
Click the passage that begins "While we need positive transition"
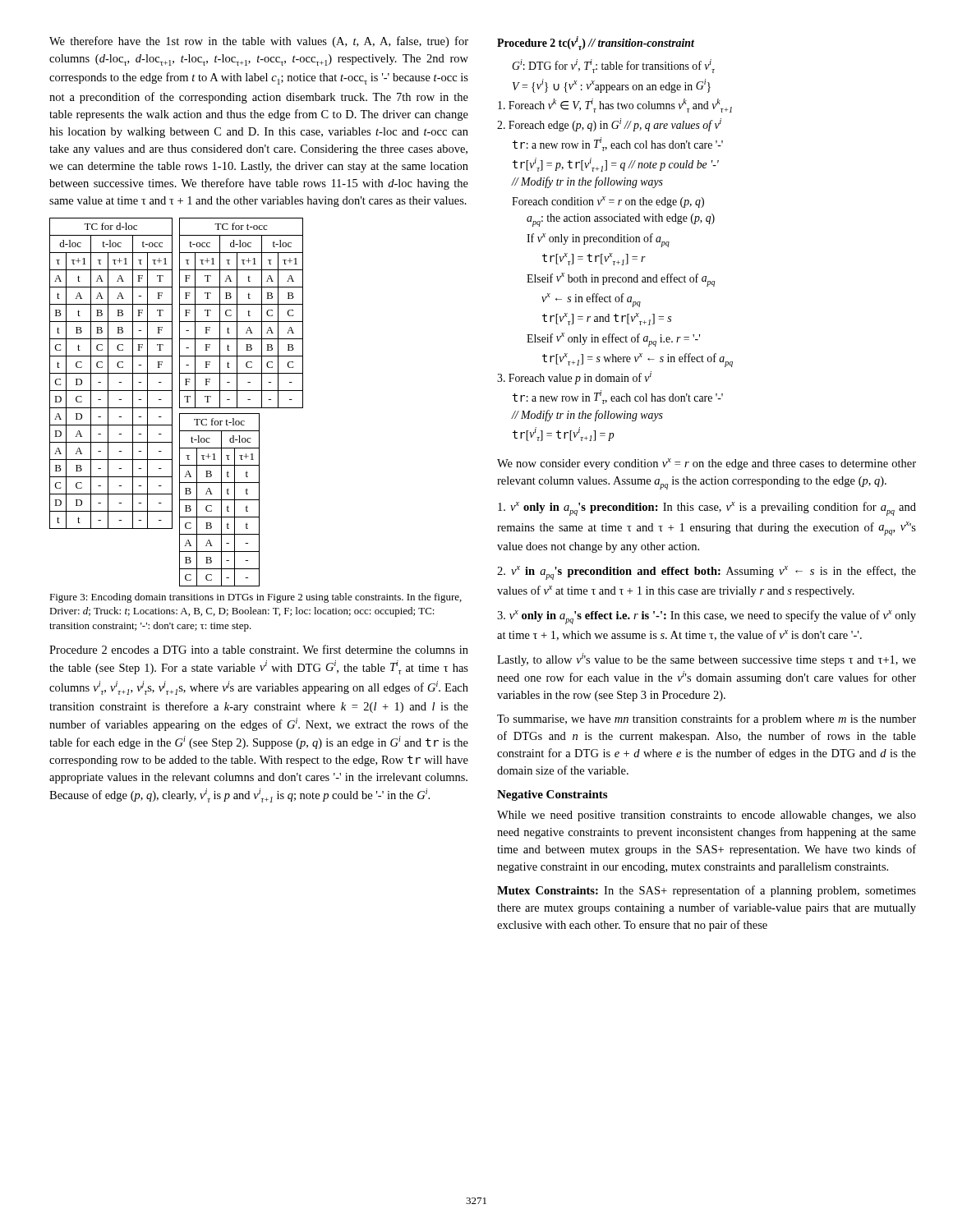tap(707, 870)
